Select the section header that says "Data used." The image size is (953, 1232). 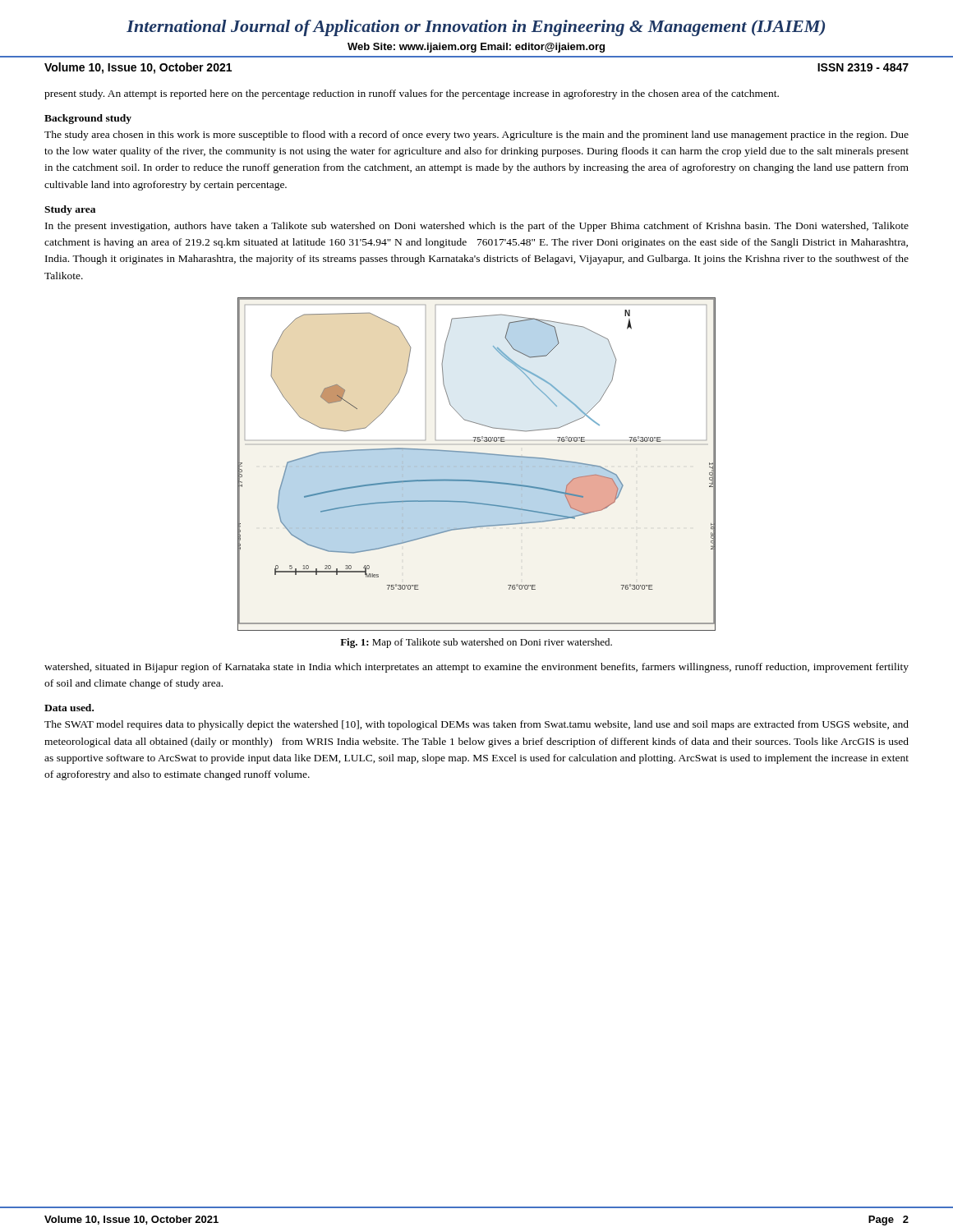[x=69, y=708]
